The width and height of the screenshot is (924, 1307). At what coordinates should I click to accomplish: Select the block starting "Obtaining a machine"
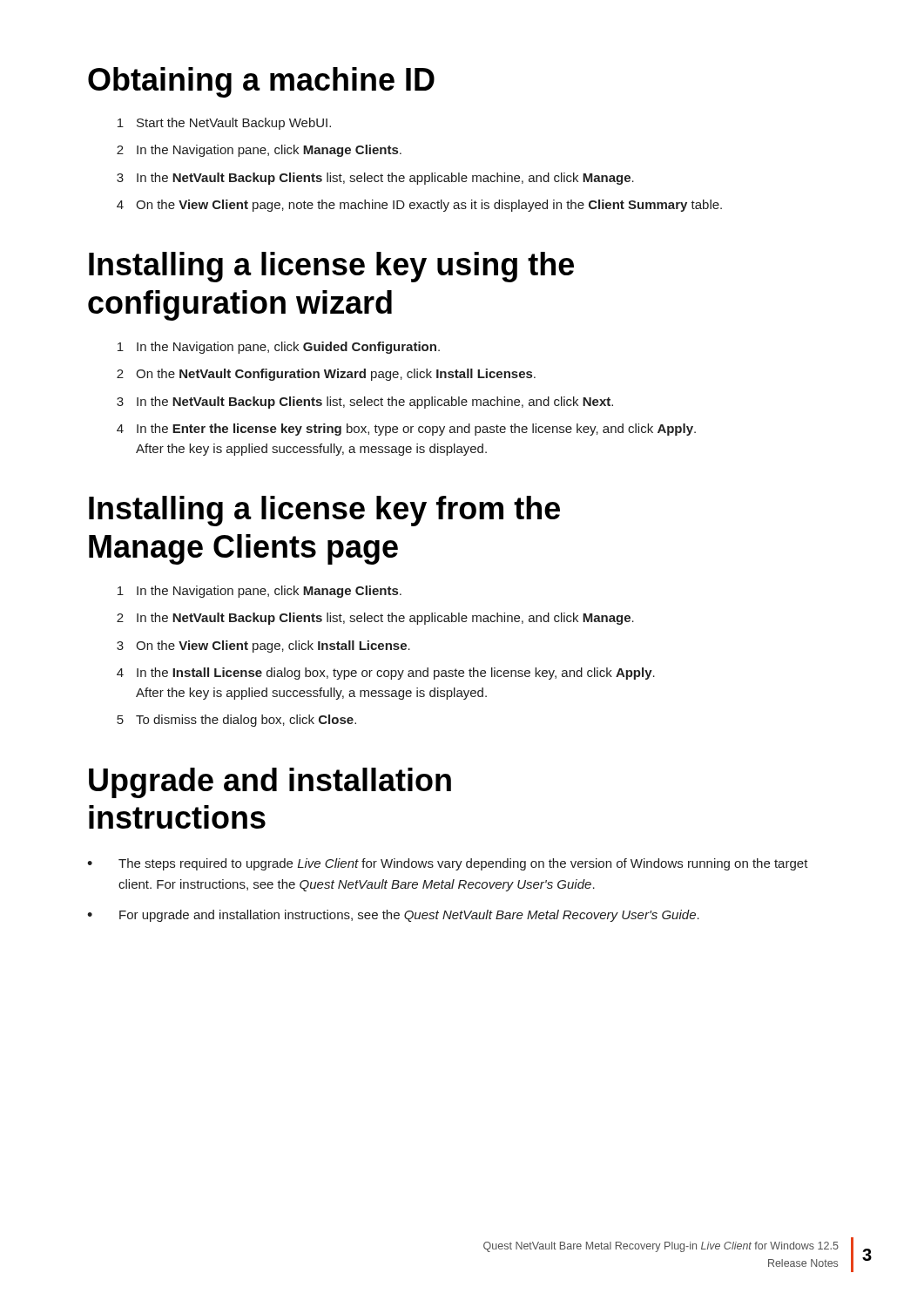tap(261, 80)
